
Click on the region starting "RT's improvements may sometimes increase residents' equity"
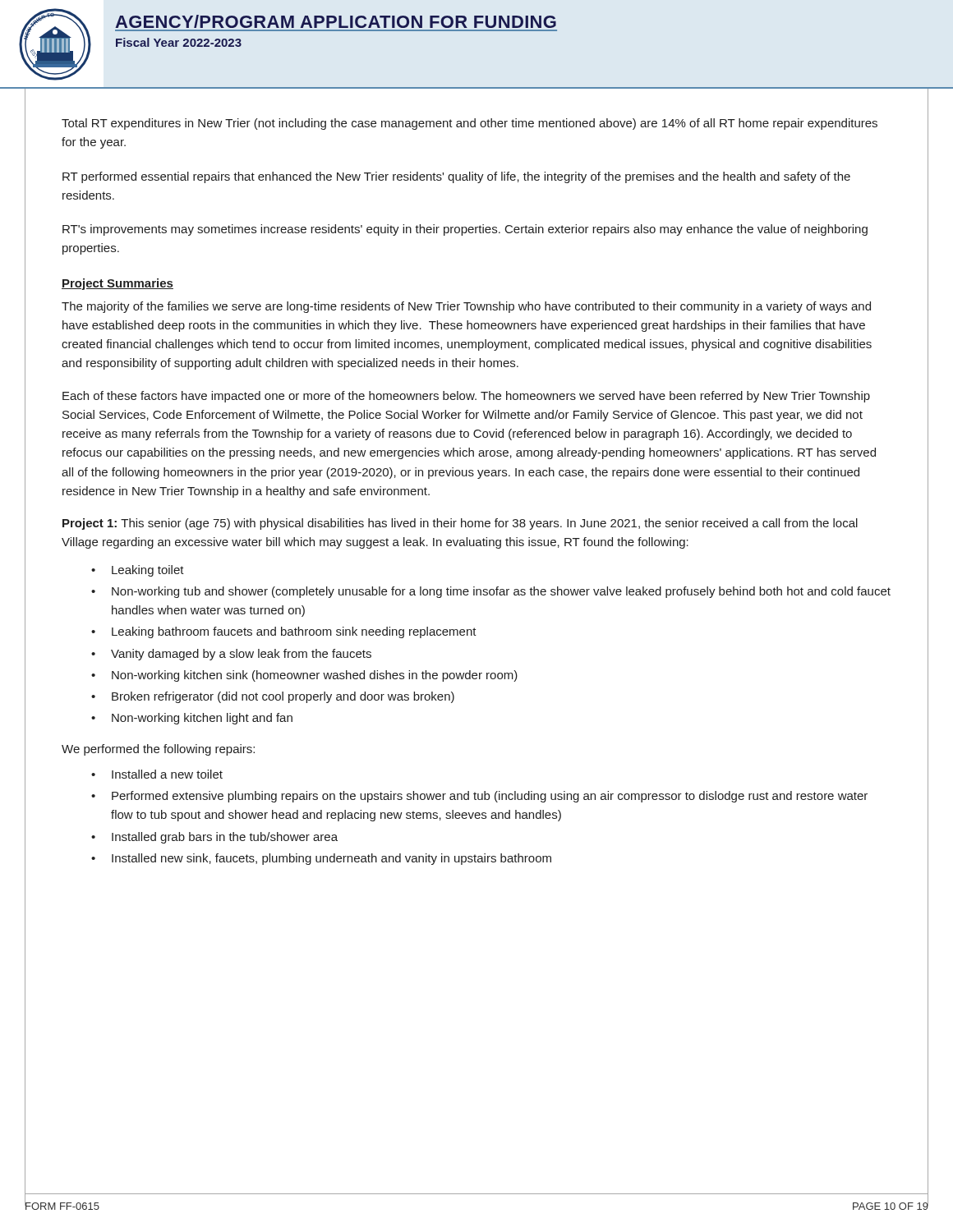[x=465, y=238]
